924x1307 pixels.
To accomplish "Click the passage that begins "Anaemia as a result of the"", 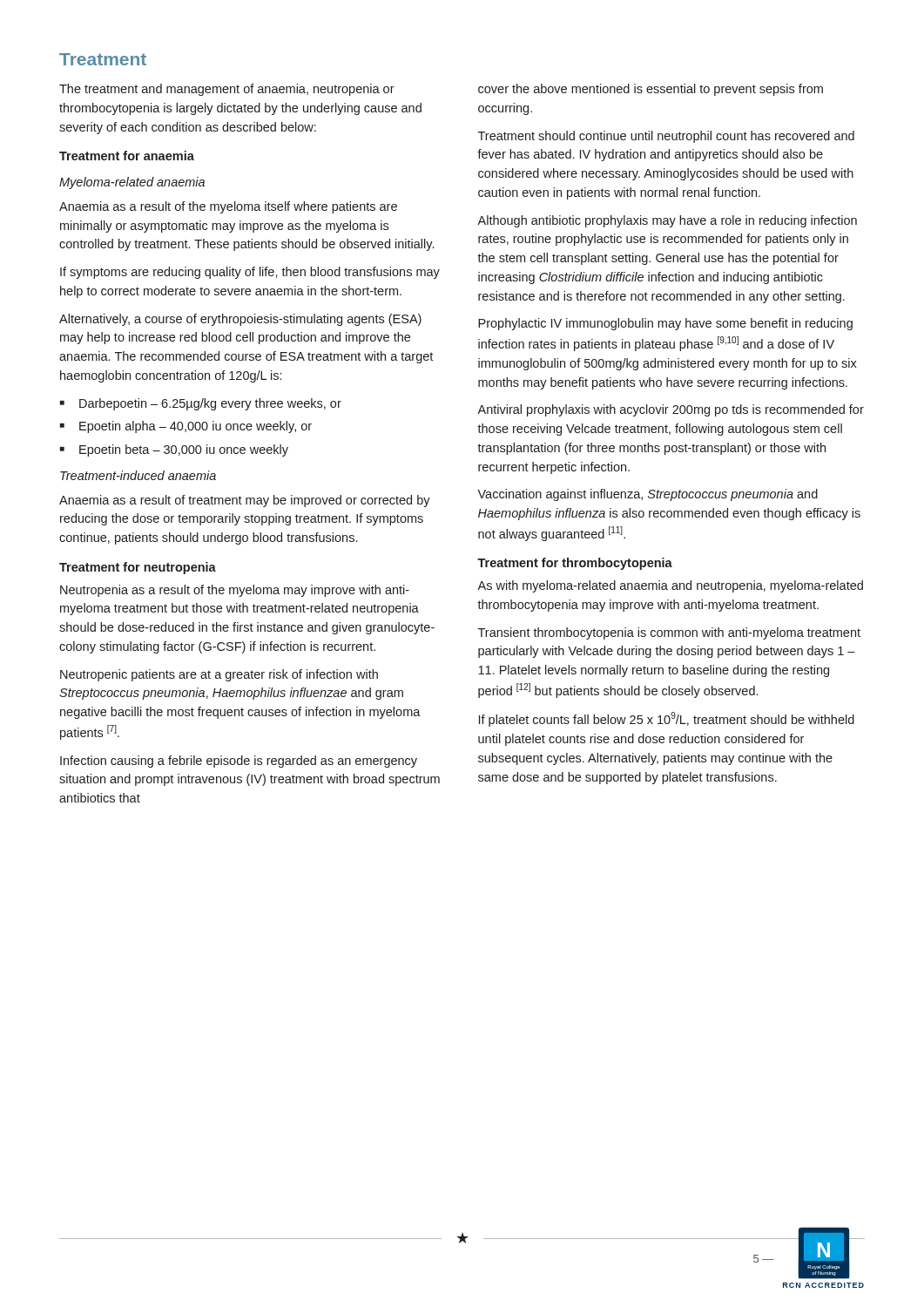I will click(253, 226).
